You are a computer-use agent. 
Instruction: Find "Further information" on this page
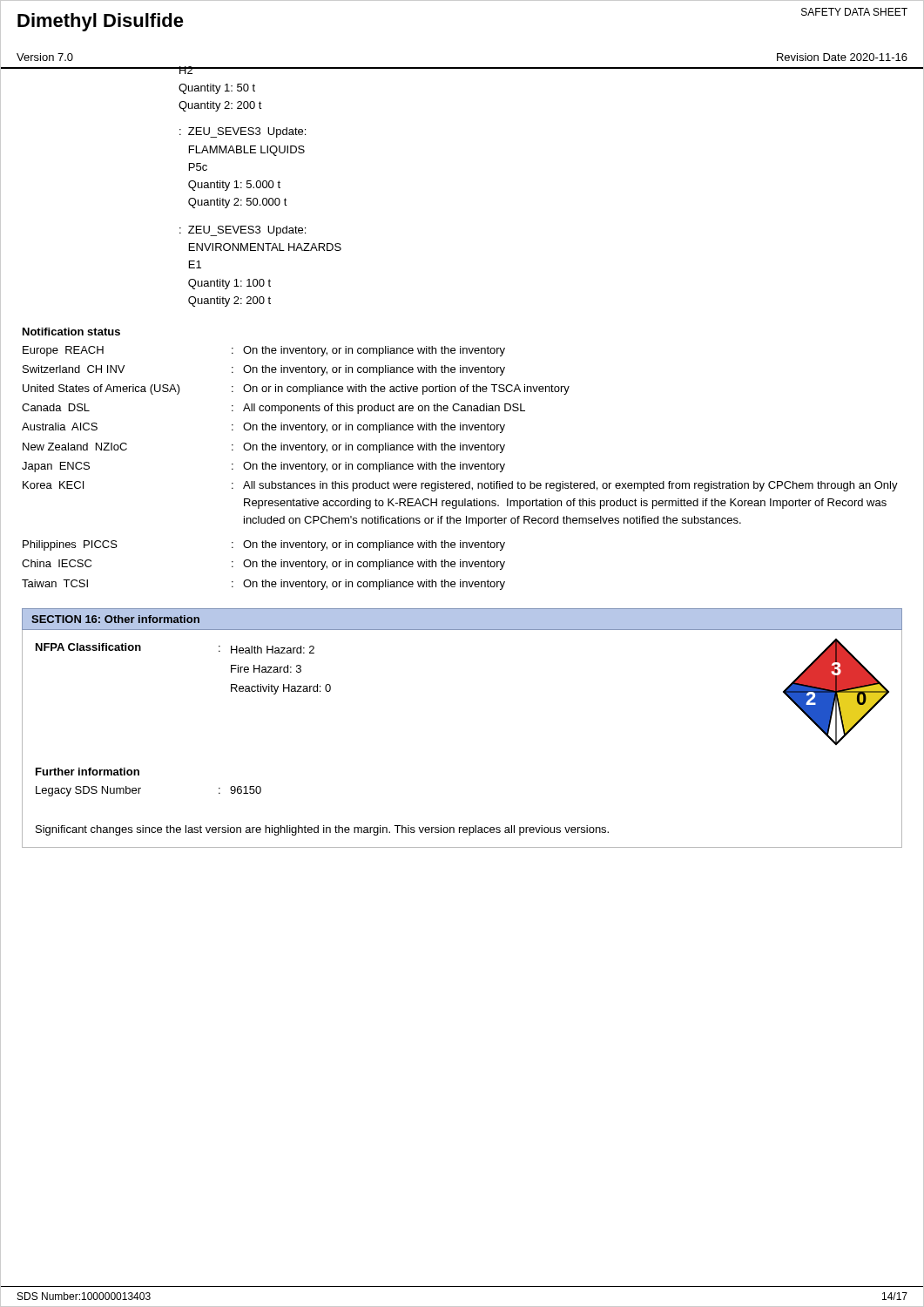(x=87, y=771)
